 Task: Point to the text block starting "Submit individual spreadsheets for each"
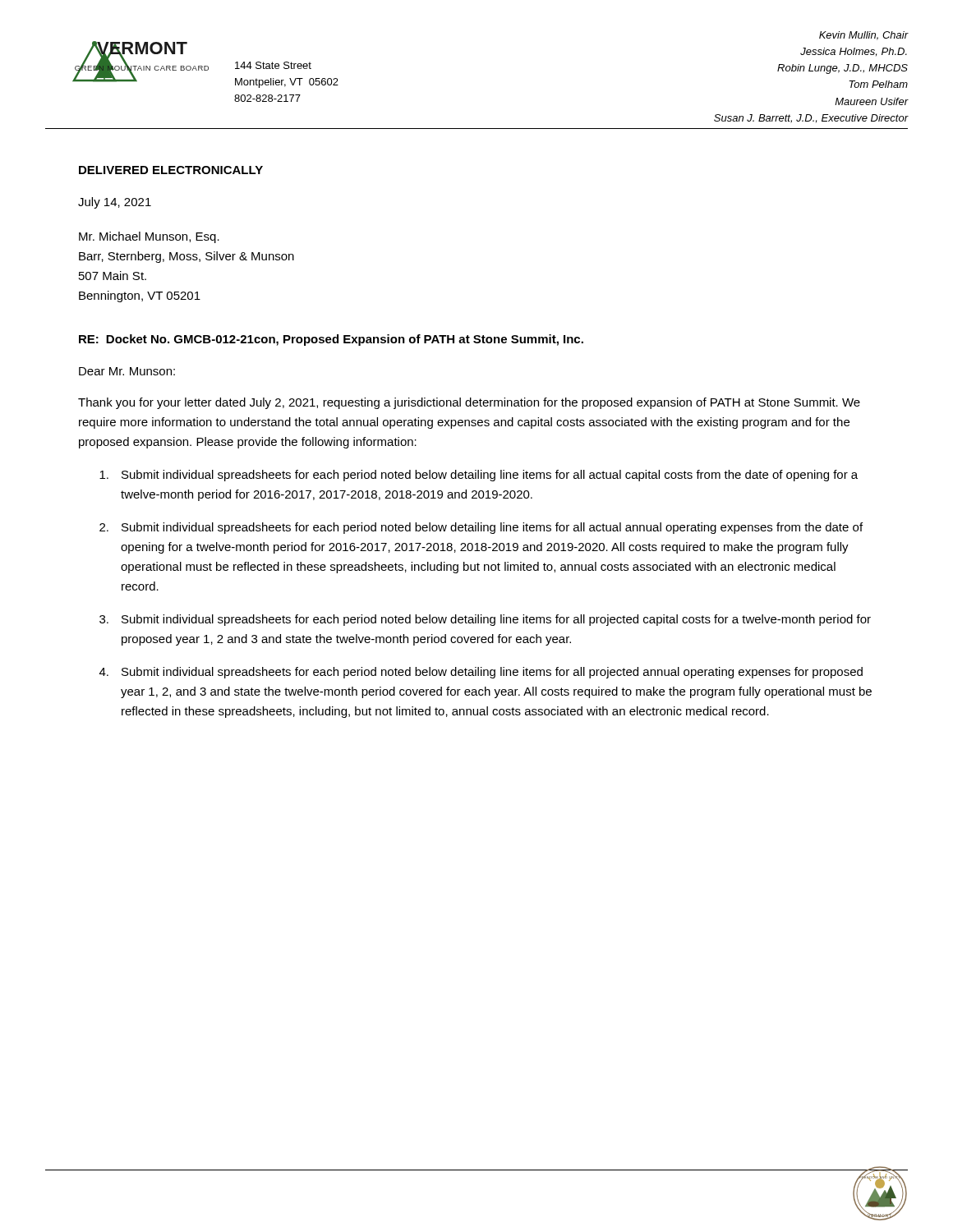476,485
